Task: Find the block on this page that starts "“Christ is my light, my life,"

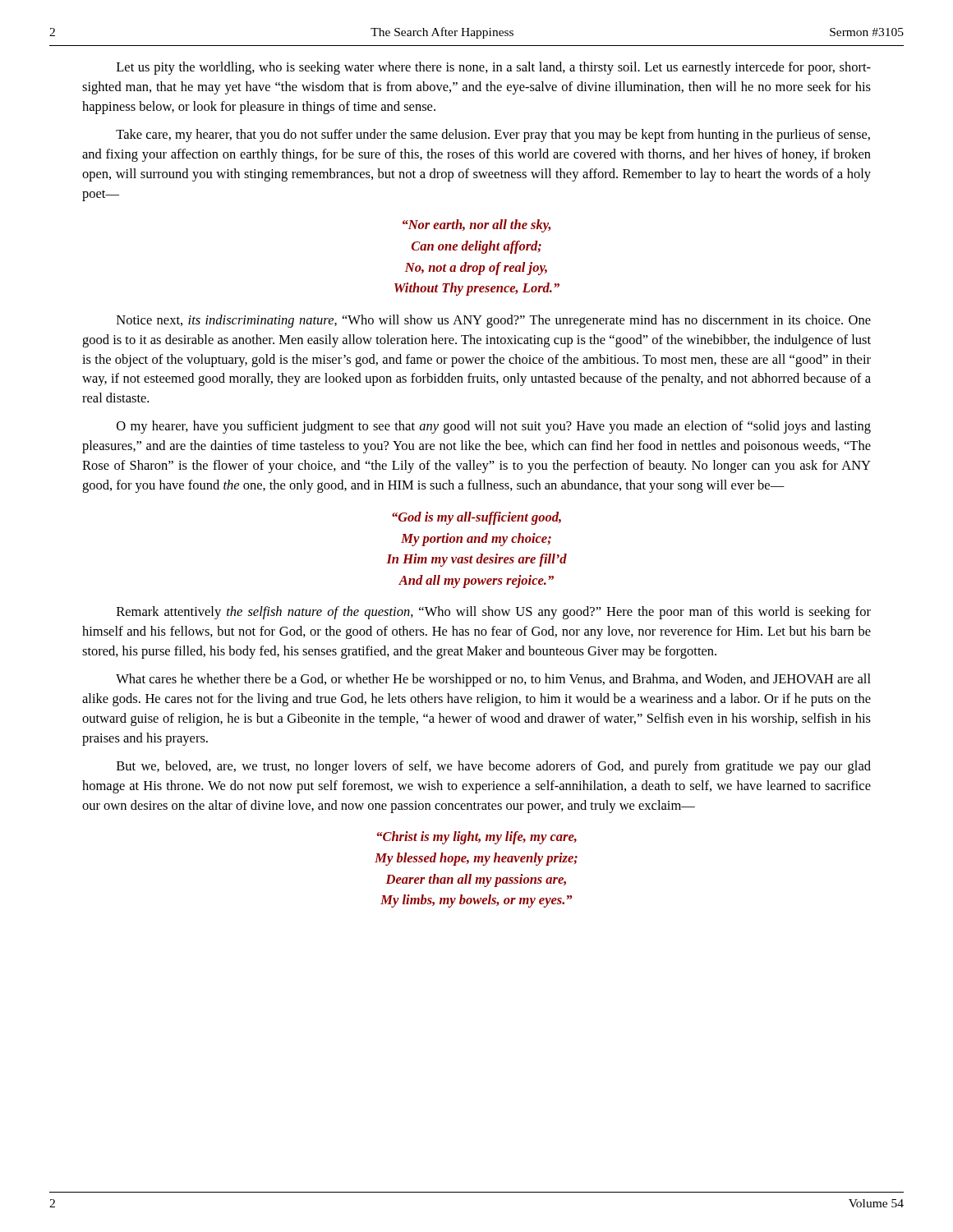Action: pos(476,869)
